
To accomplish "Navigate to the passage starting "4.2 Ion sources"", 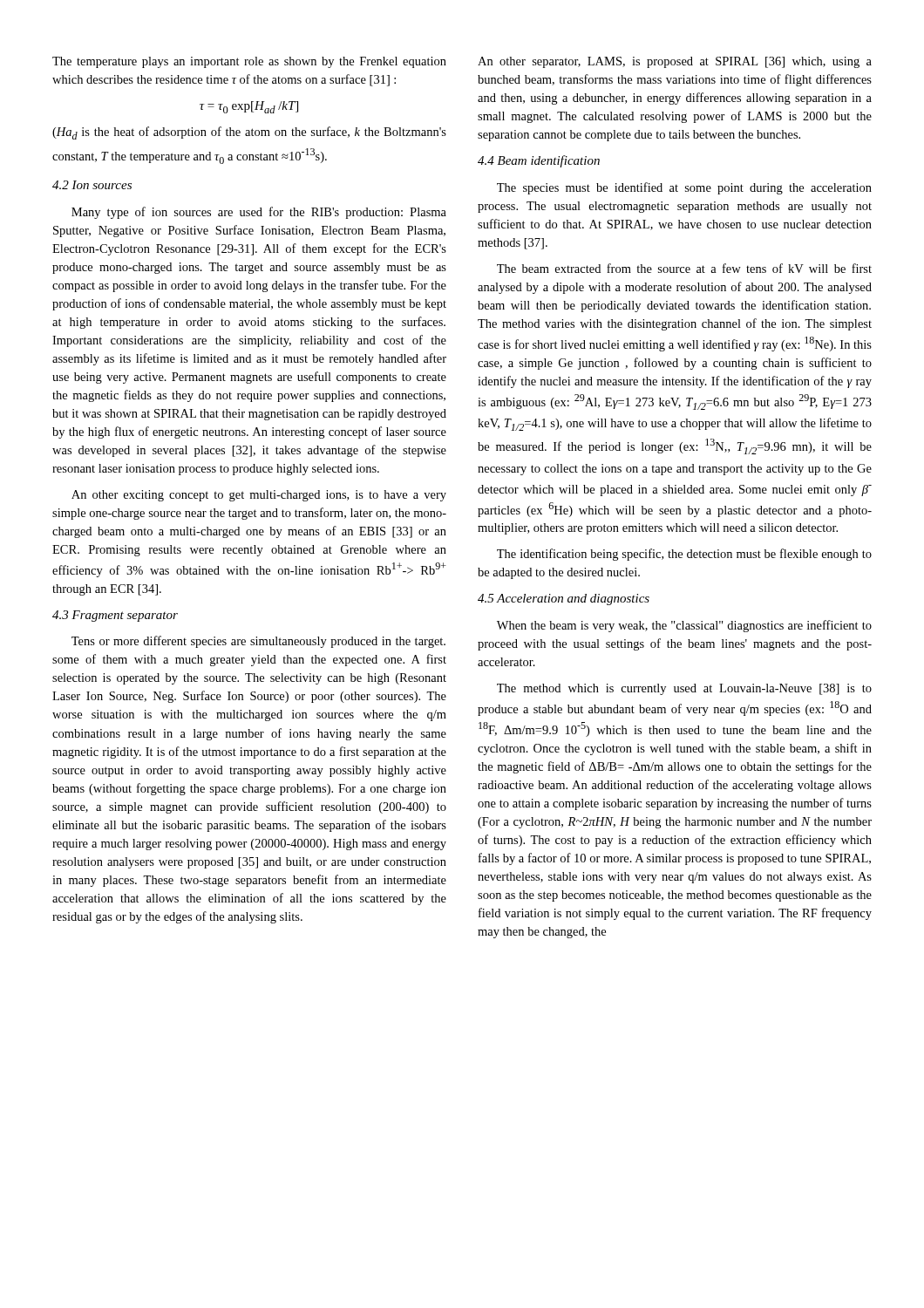I will [92, 185].
